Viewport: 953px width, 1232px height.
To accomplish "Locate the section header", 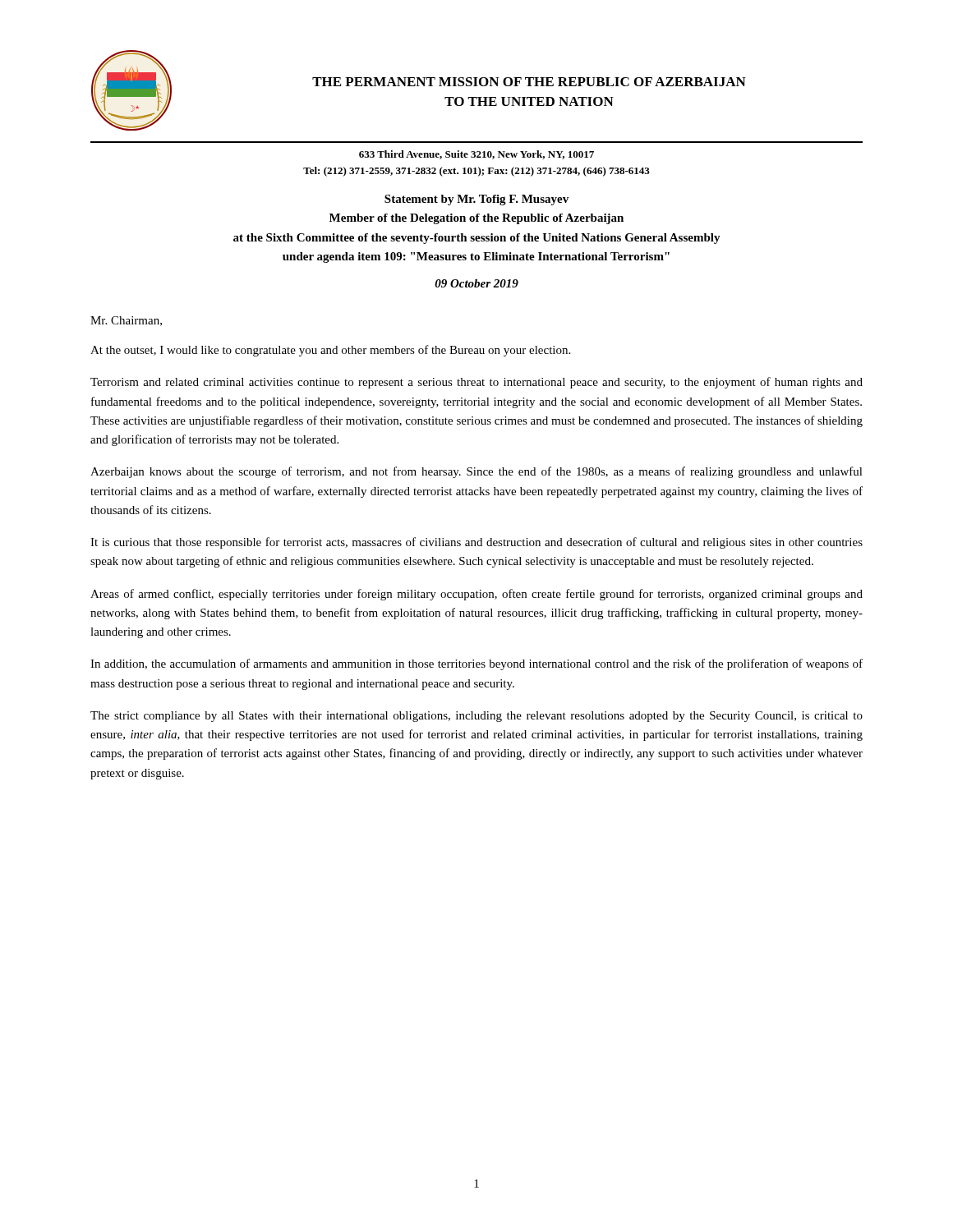I will coord(476,247).
